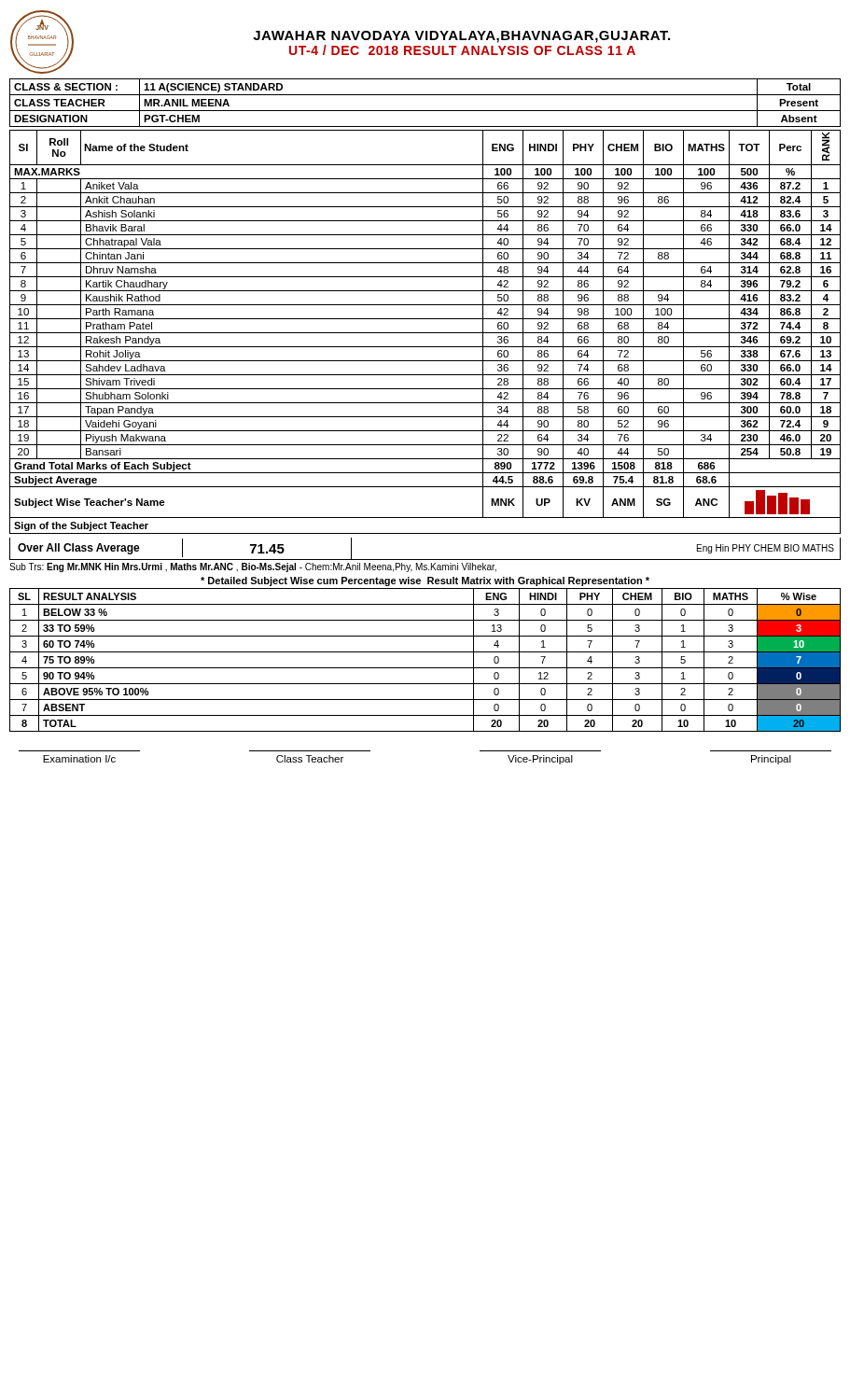Locate the text containing "Examination I/c Class Teacher Vice-Principal Principal"
The width and height of the screenshot is (850, 1400).
click(84, 759)
